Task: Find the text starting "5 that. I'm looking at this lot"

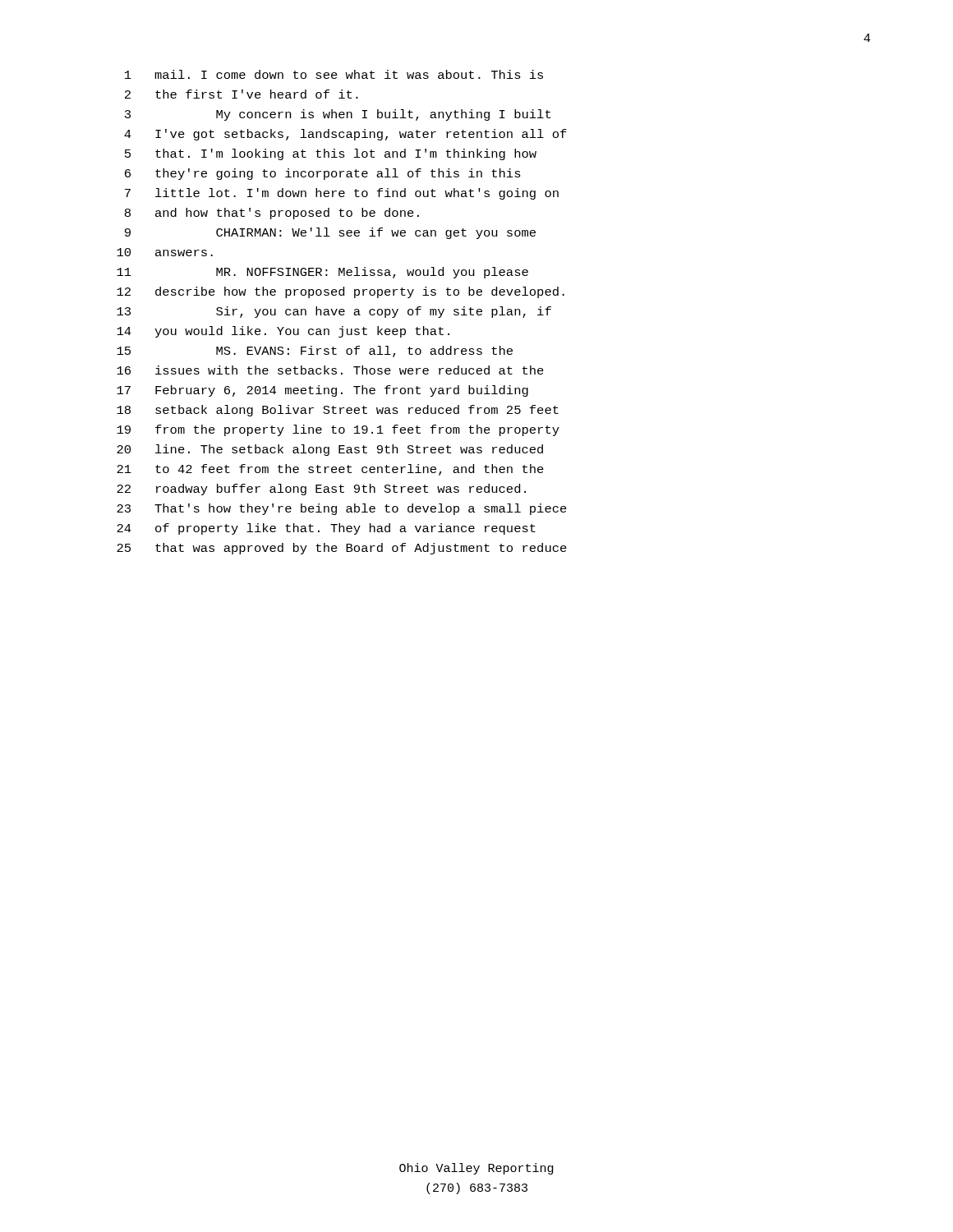Action: tap(476, 154)
